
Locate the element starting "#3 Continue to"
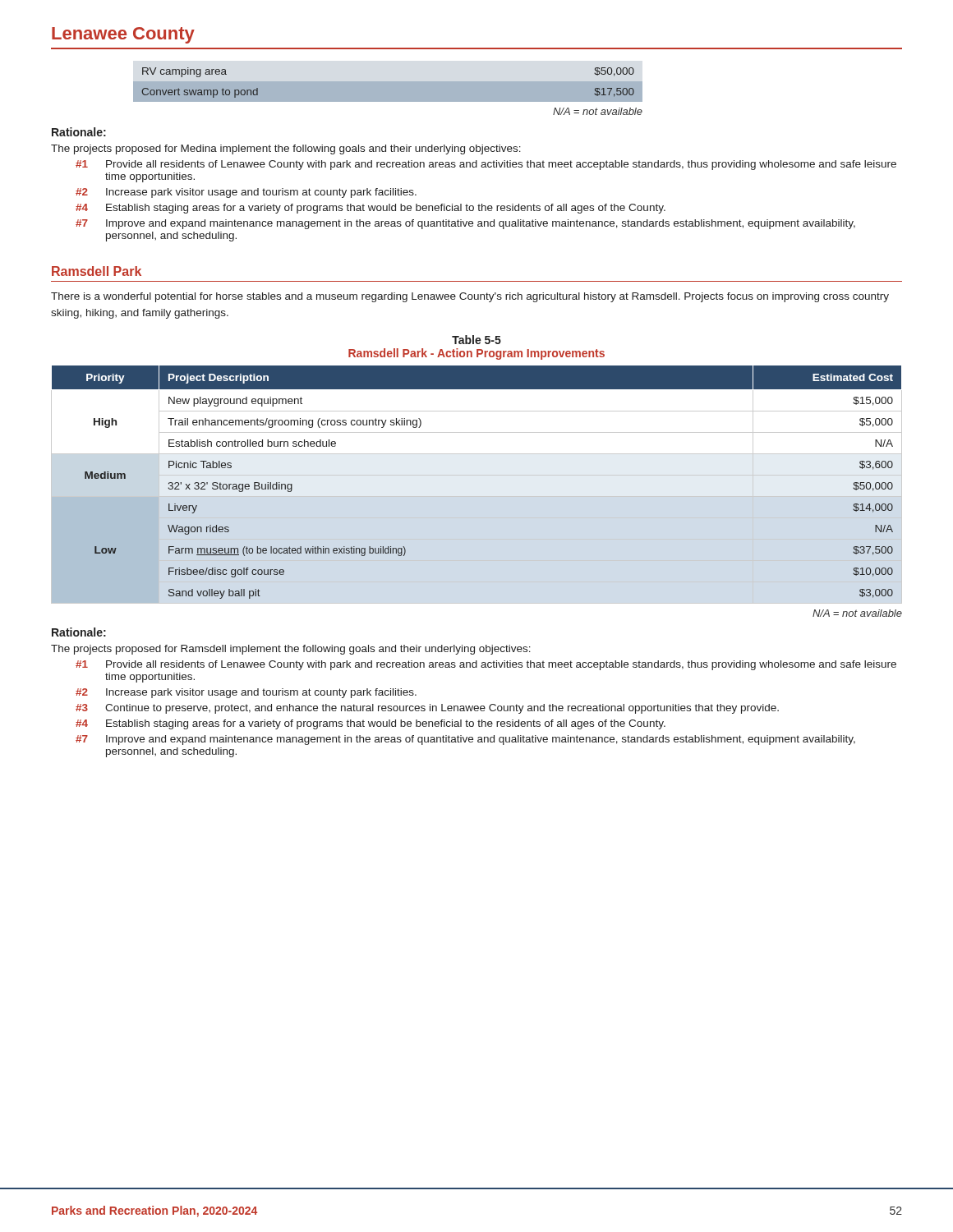476,707
